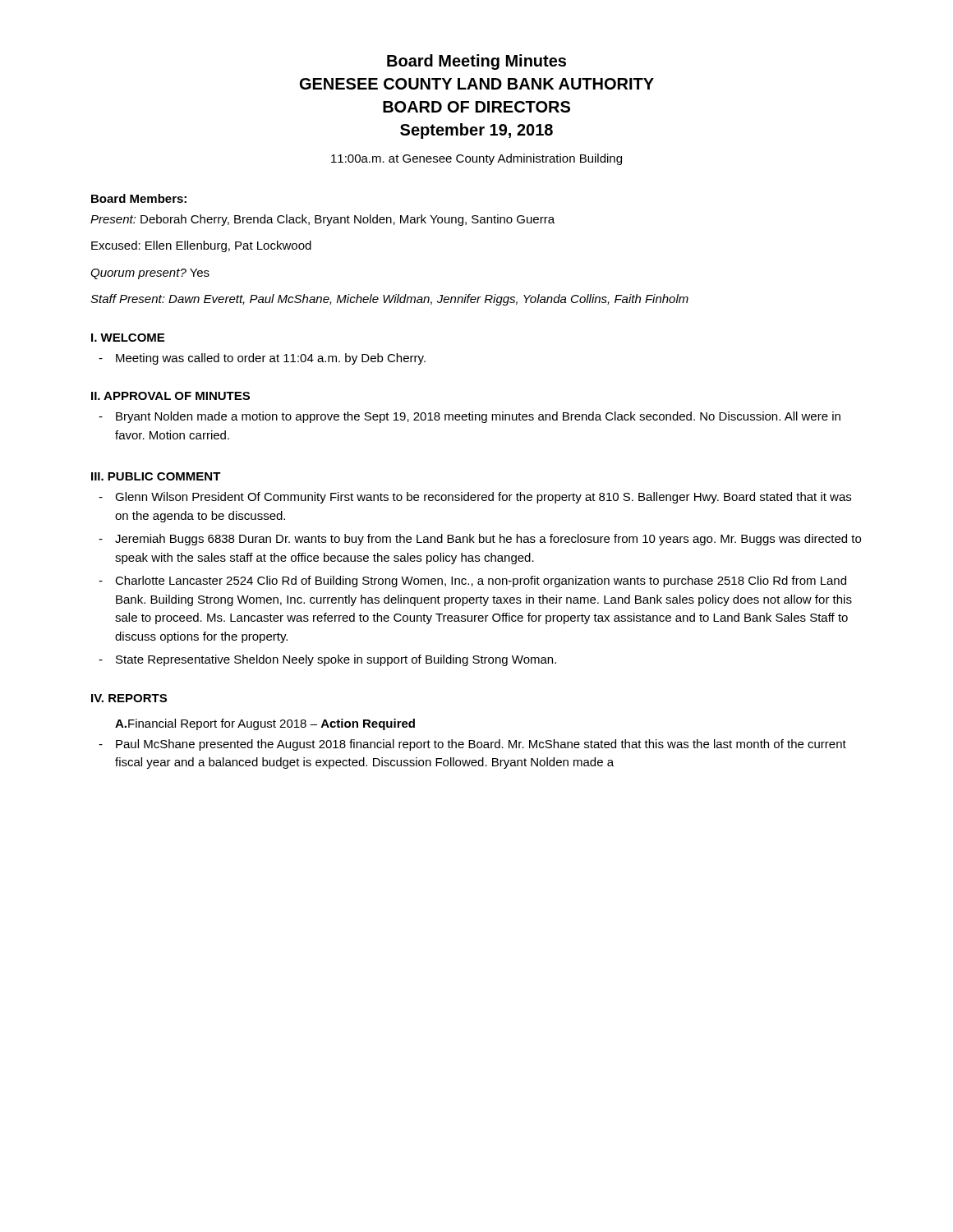This screenshot has width=953, height=1232.
Task: Select the text block starting "State Representative Sheldon Neely spoke in support of"
Action: pyautogui.click(x=336, y=659)
